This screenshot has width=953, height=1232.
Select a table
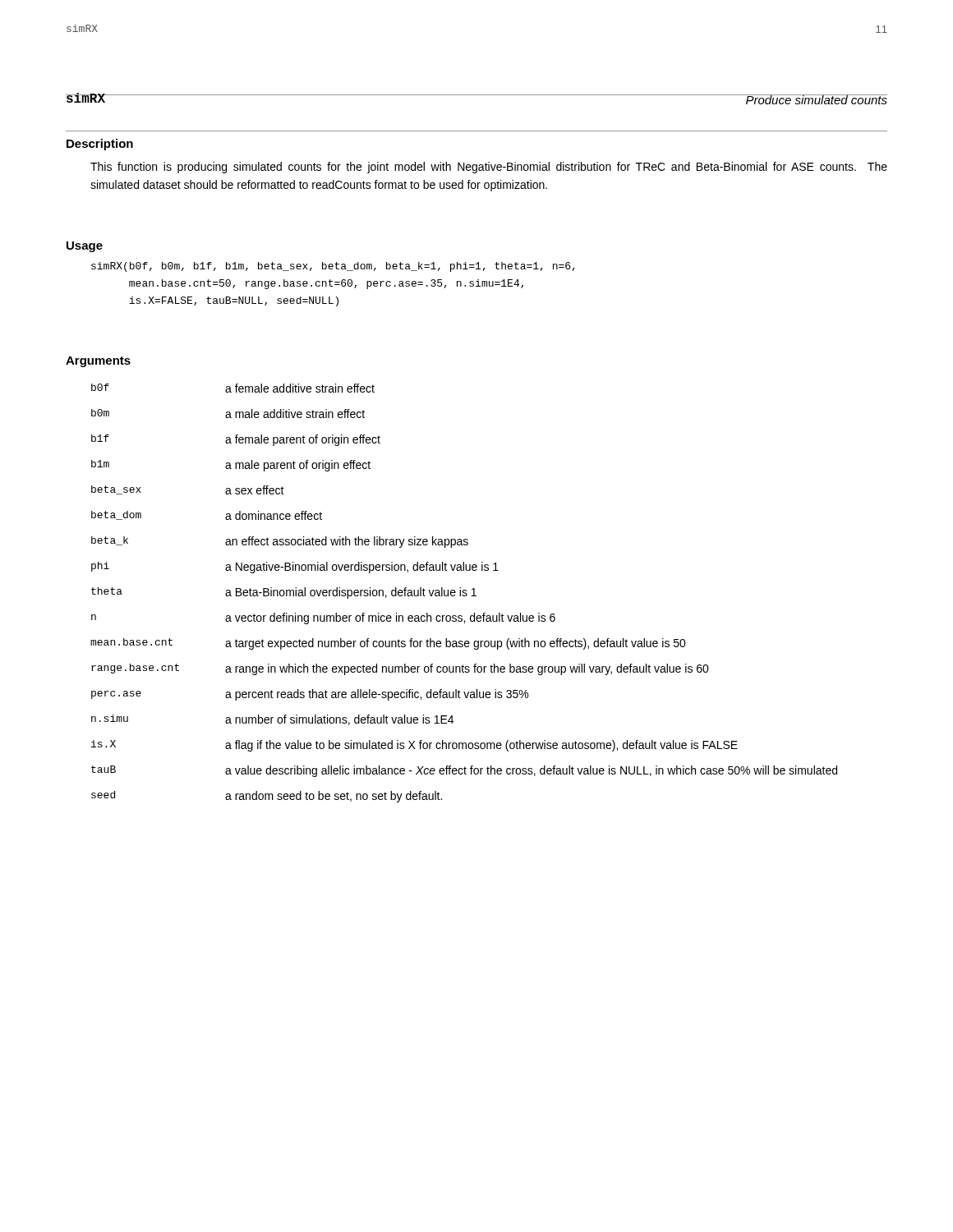[x=476, y=593]
